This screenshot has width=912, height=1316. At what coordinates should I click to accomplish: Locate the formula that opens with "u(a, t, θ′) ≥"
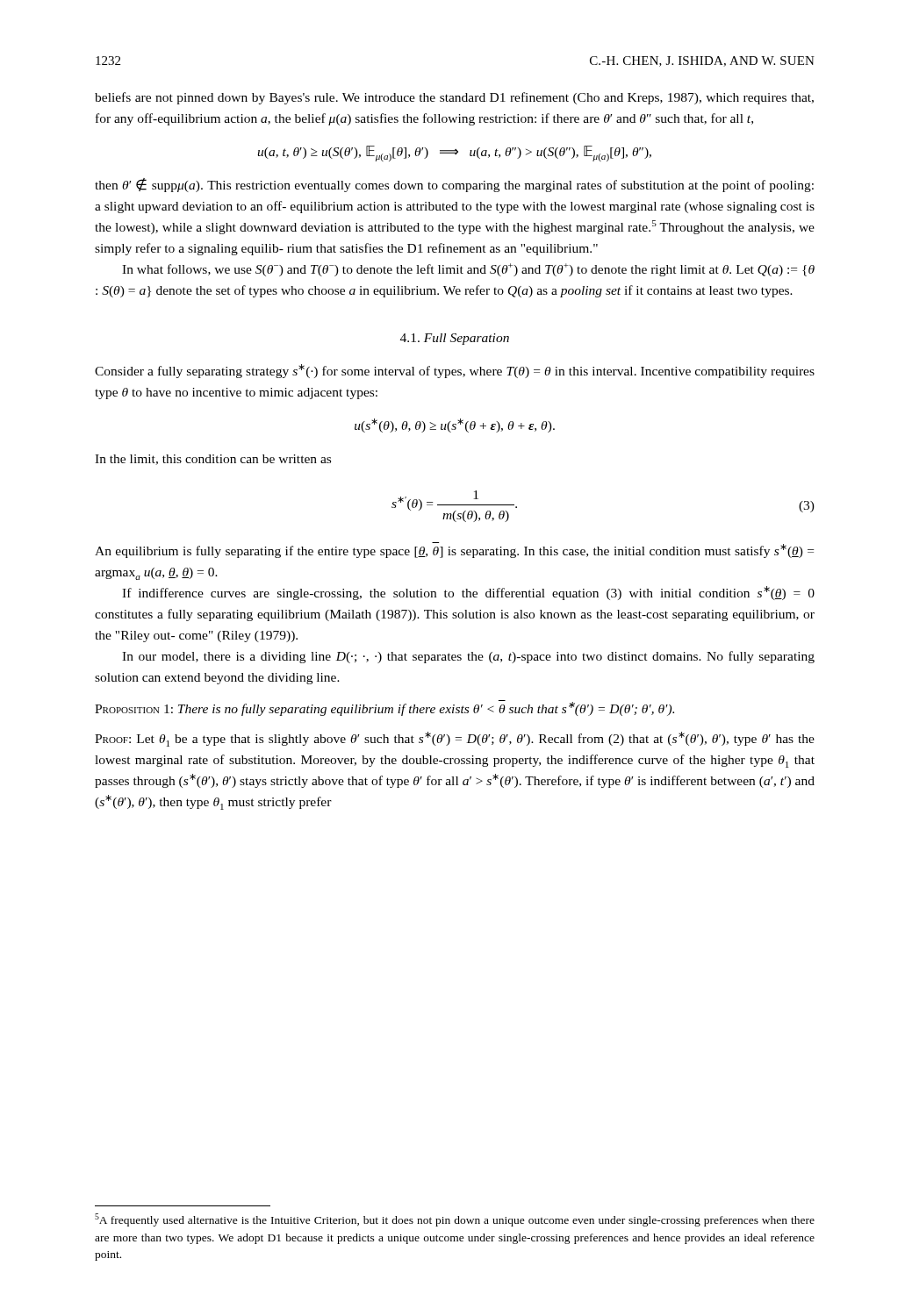pos(455,152)
